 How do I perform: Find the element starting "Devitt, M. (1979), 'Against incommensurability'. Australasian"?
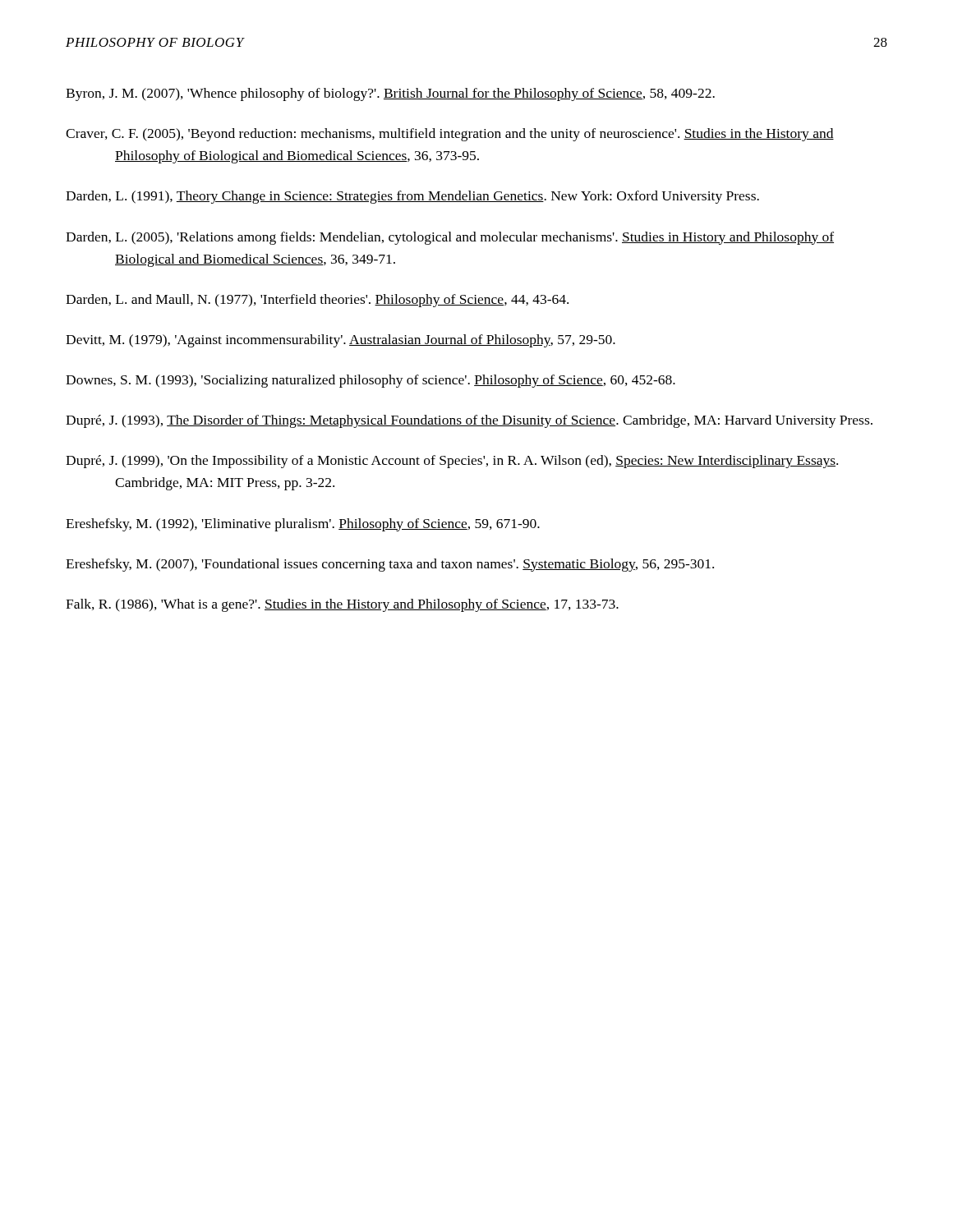[x=341, y=339]
